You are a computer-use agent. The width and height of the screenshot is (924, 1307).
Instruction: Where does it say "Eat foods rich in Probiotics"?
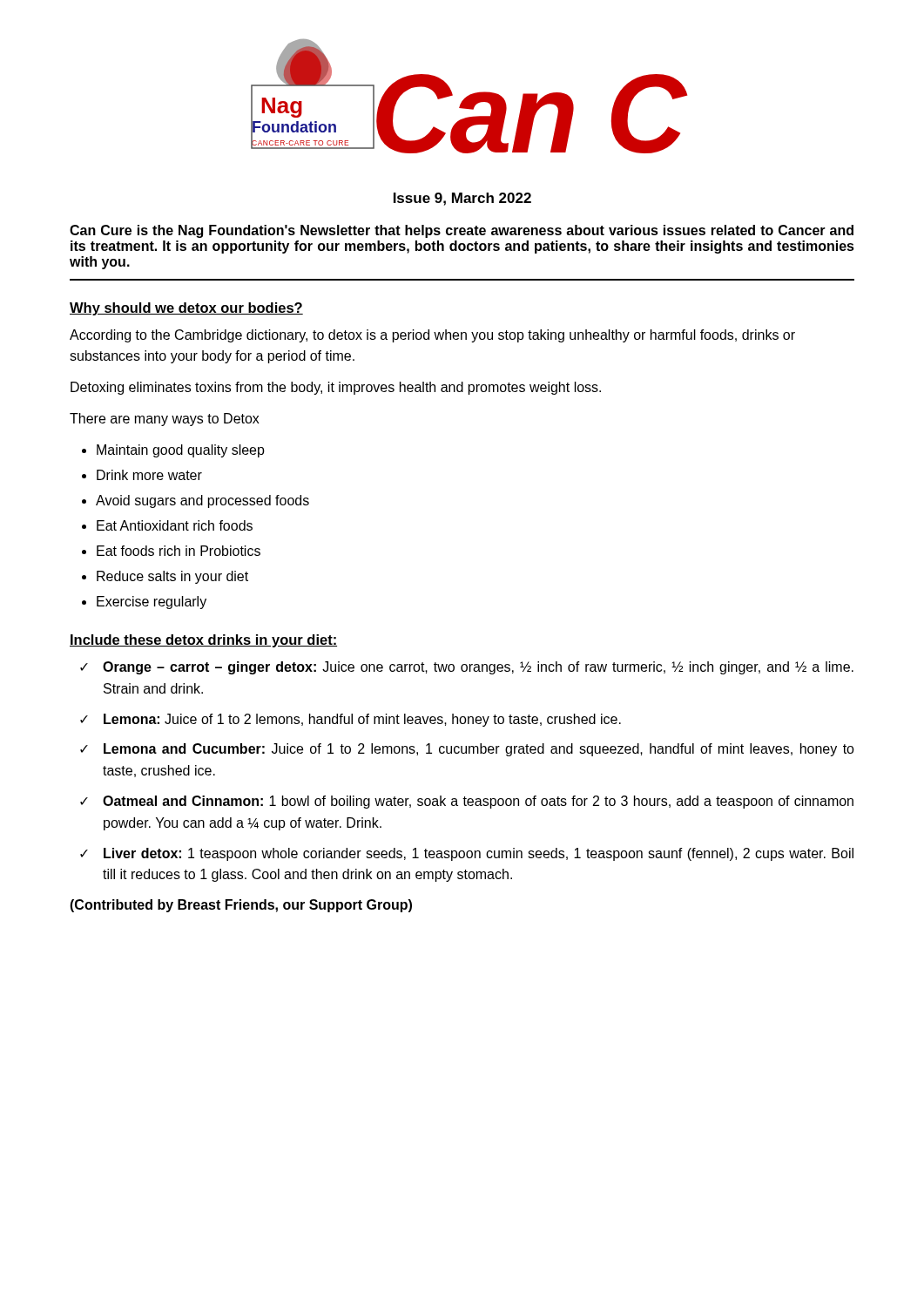point(178,551)
